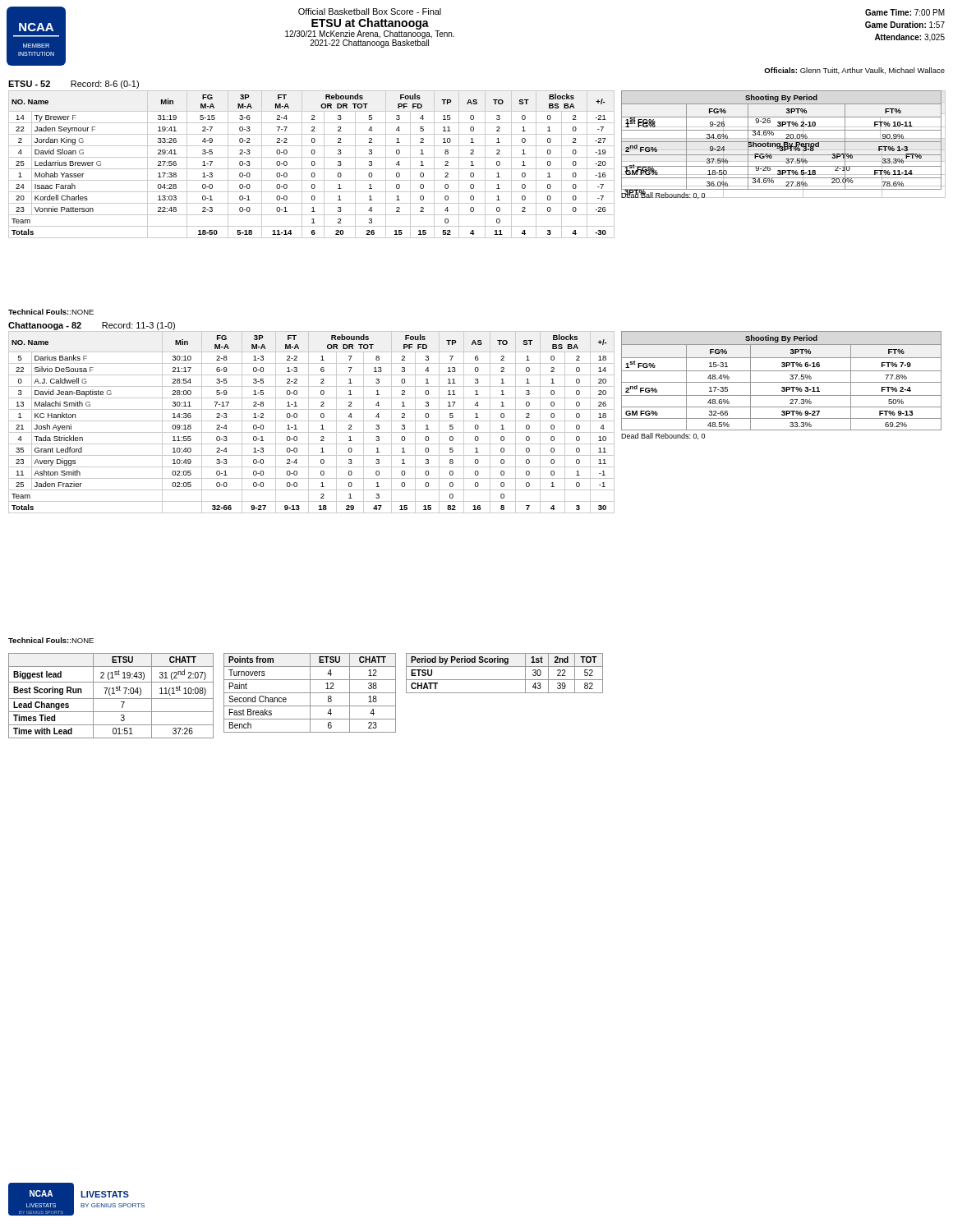The image size is (953, 1232).
Task: Find the table that mentions "3PT% 9-27"
Action: coord(781,386)
